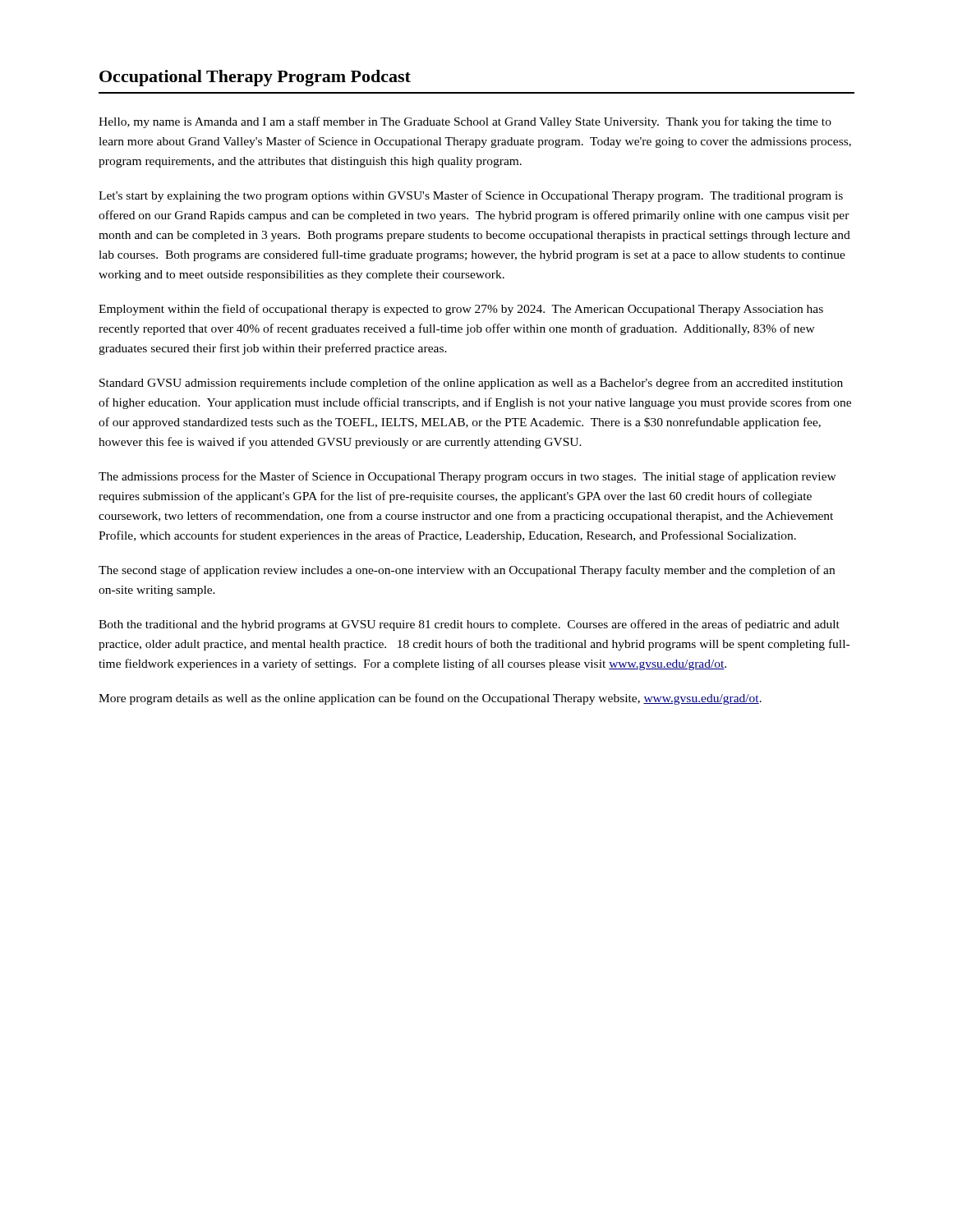Navigate to the element starting "The admissions process for the Master of Science"
The width and height of the screenshot is (953, 1232).
tap(467, 506)
